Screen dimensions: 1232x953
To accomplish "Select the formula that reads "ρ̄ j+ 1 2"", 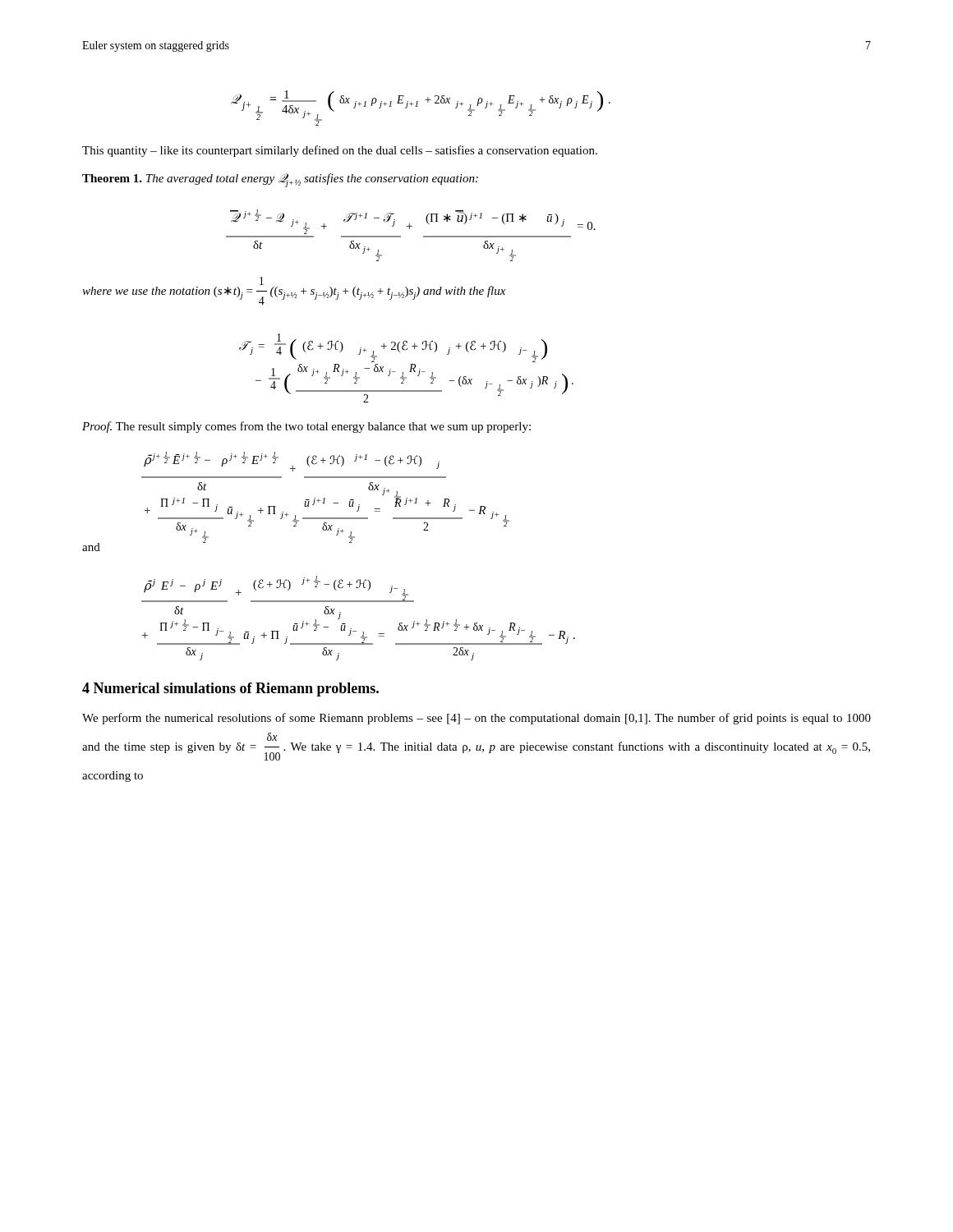I will tap(292, 462).
